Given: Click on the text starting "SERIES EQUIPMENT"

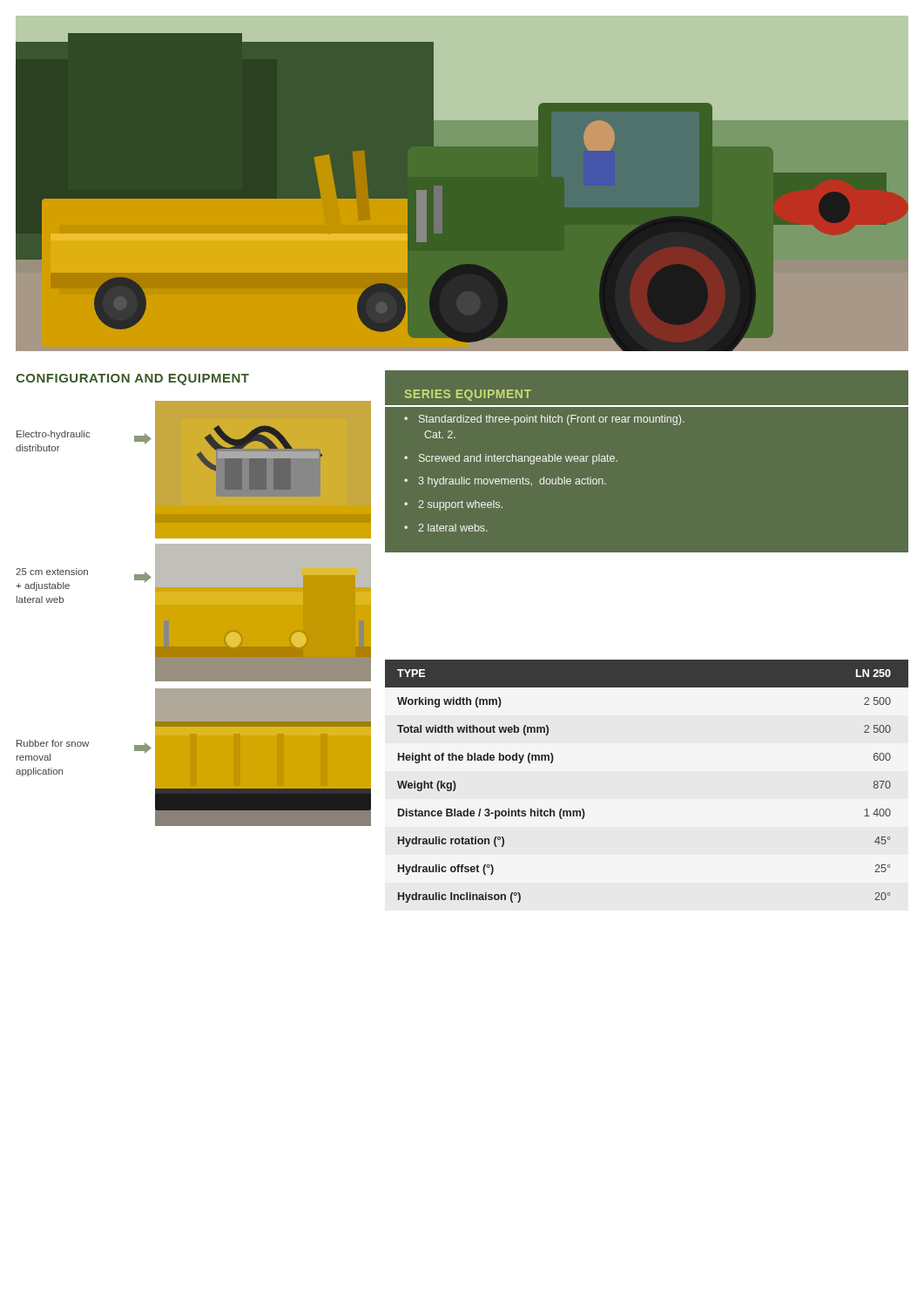Looking at the screenshot, I should pyautogui.click(x=468, y=394).
